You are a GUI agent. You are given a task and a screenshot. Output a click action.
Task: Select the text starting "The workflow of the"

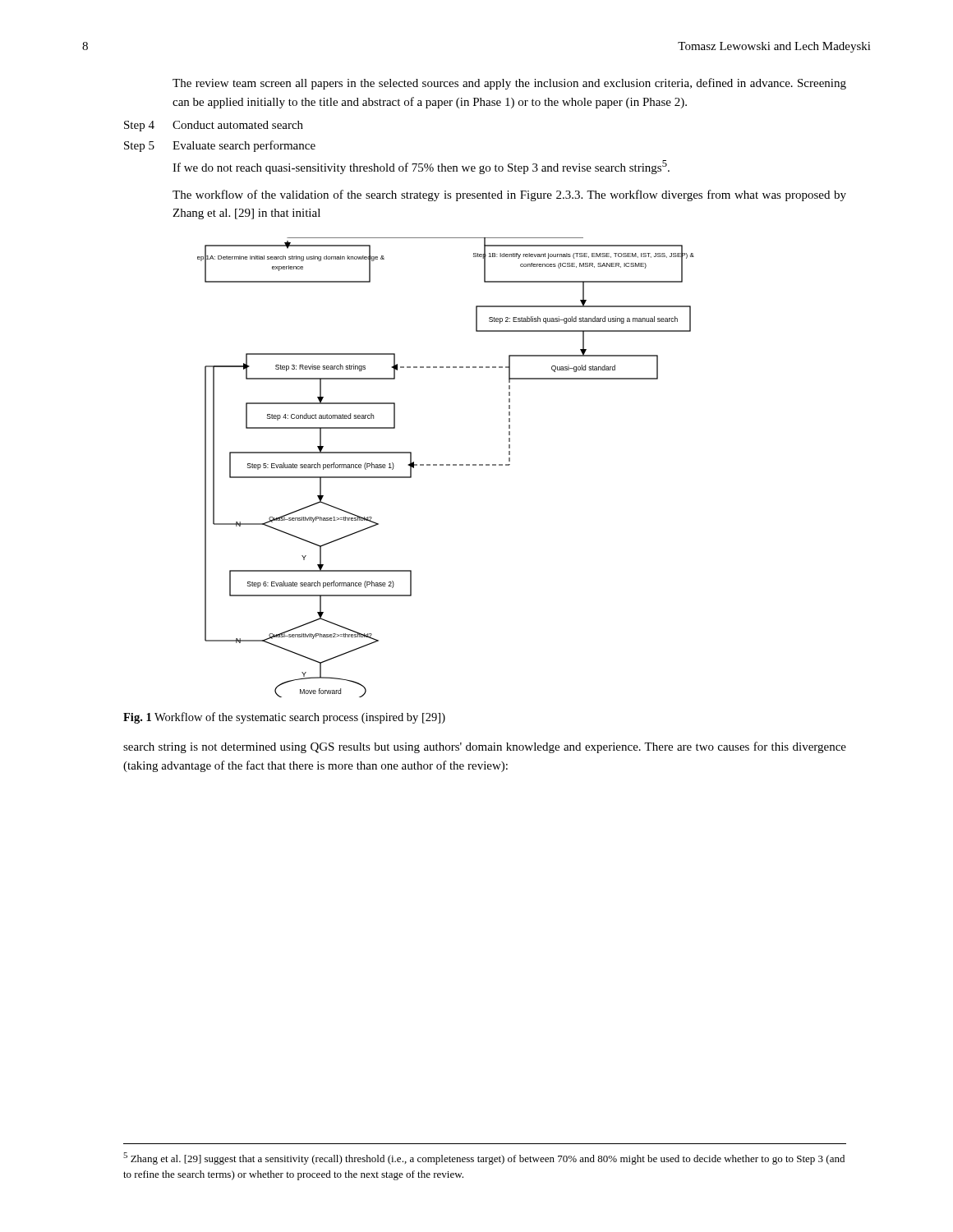pos(509,203)
